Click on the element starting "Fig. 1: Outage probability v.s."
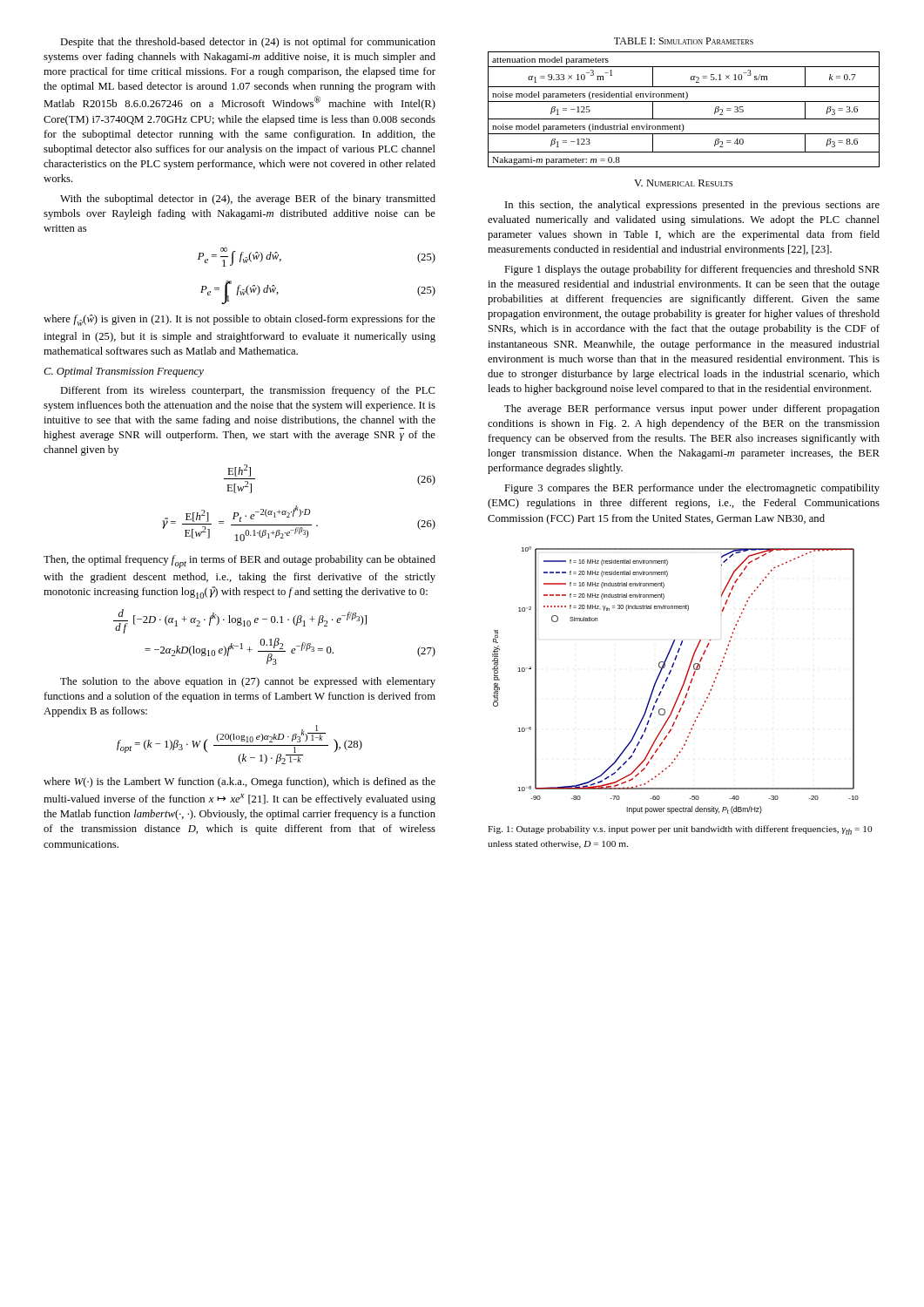The height and width of the screenshot is (1307, 924). click(x=680, y=836)
